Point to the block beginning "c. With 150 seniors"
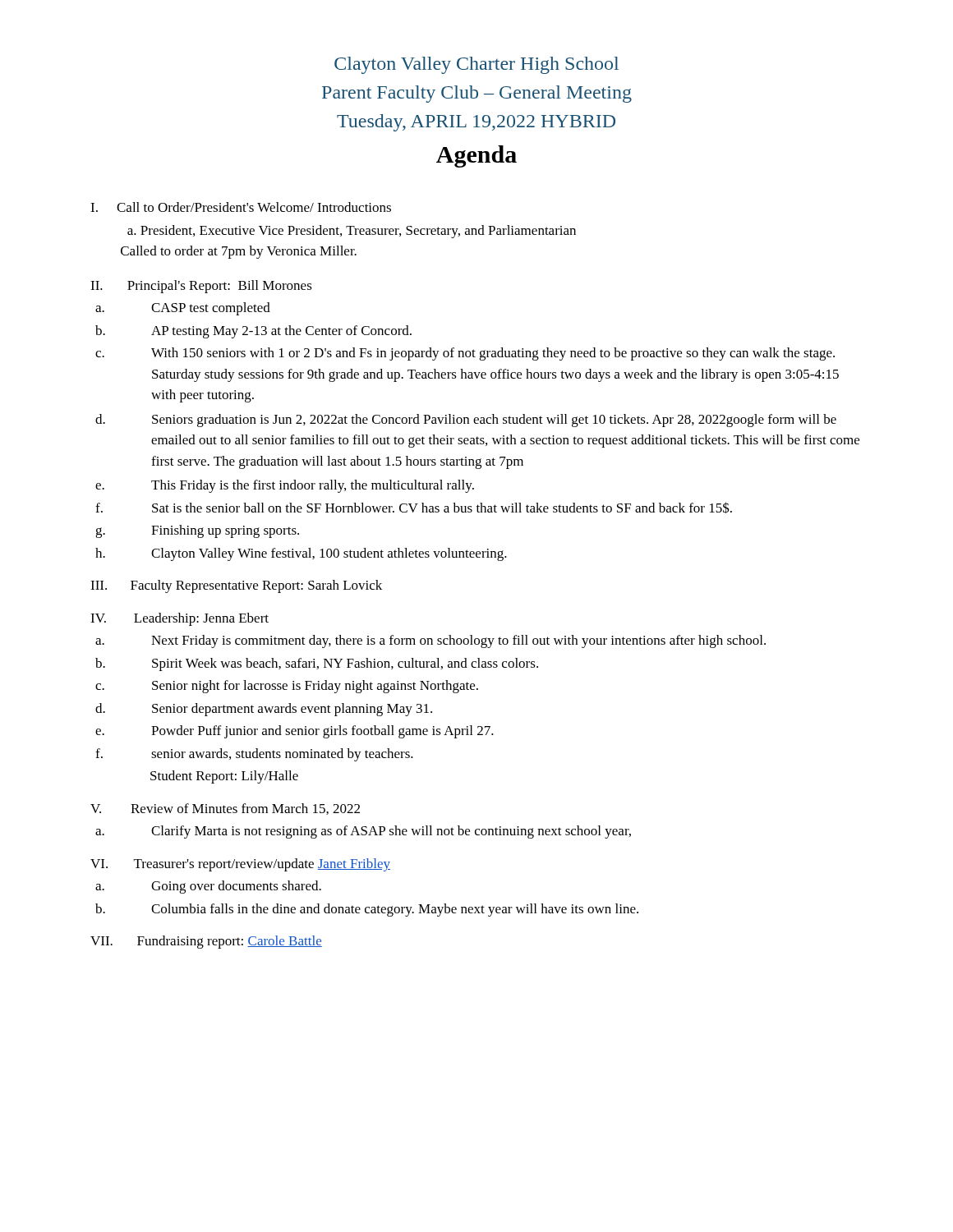 (476, 374)
